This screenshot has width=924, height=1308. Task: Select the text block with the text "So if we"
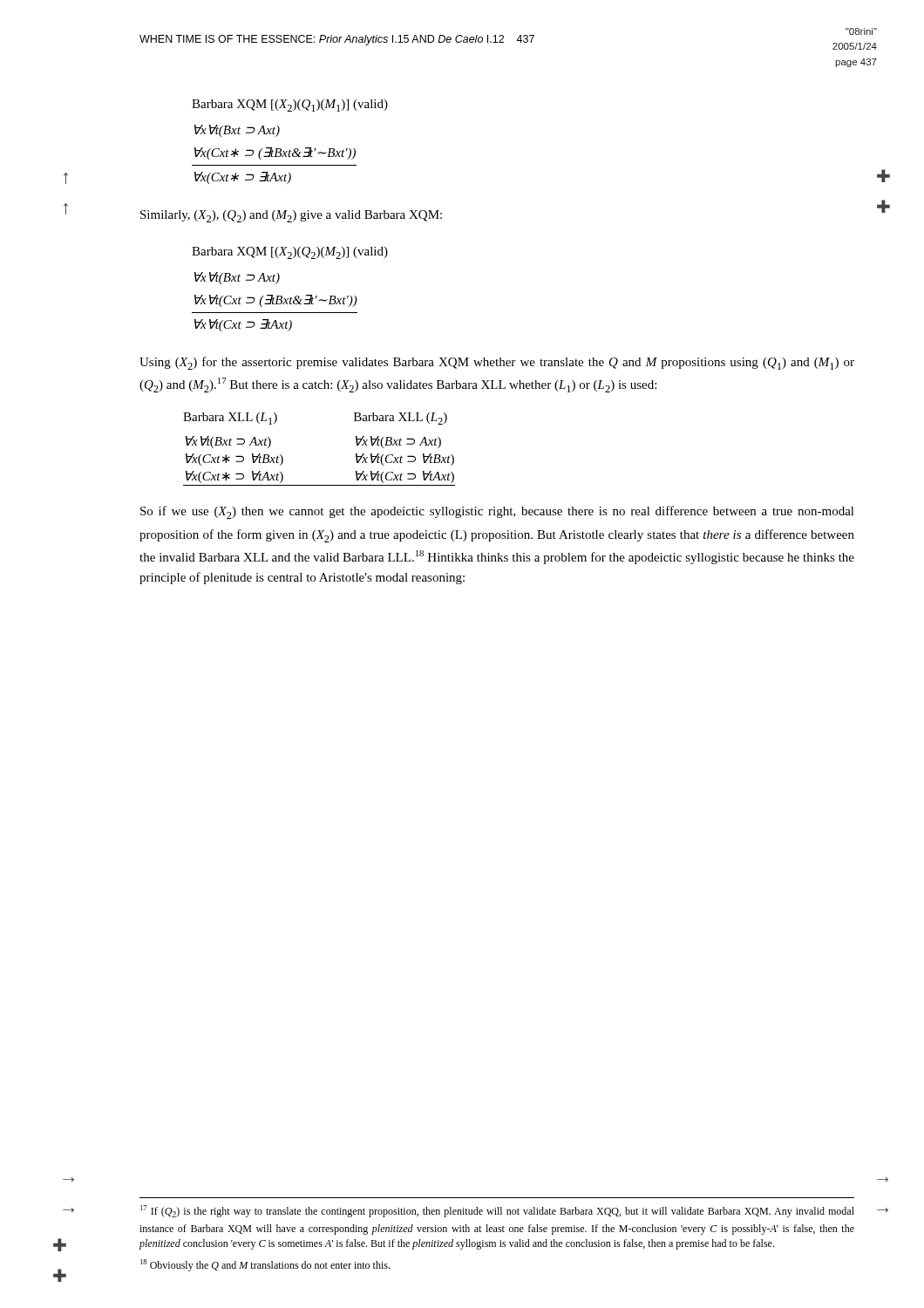point(497,544)
